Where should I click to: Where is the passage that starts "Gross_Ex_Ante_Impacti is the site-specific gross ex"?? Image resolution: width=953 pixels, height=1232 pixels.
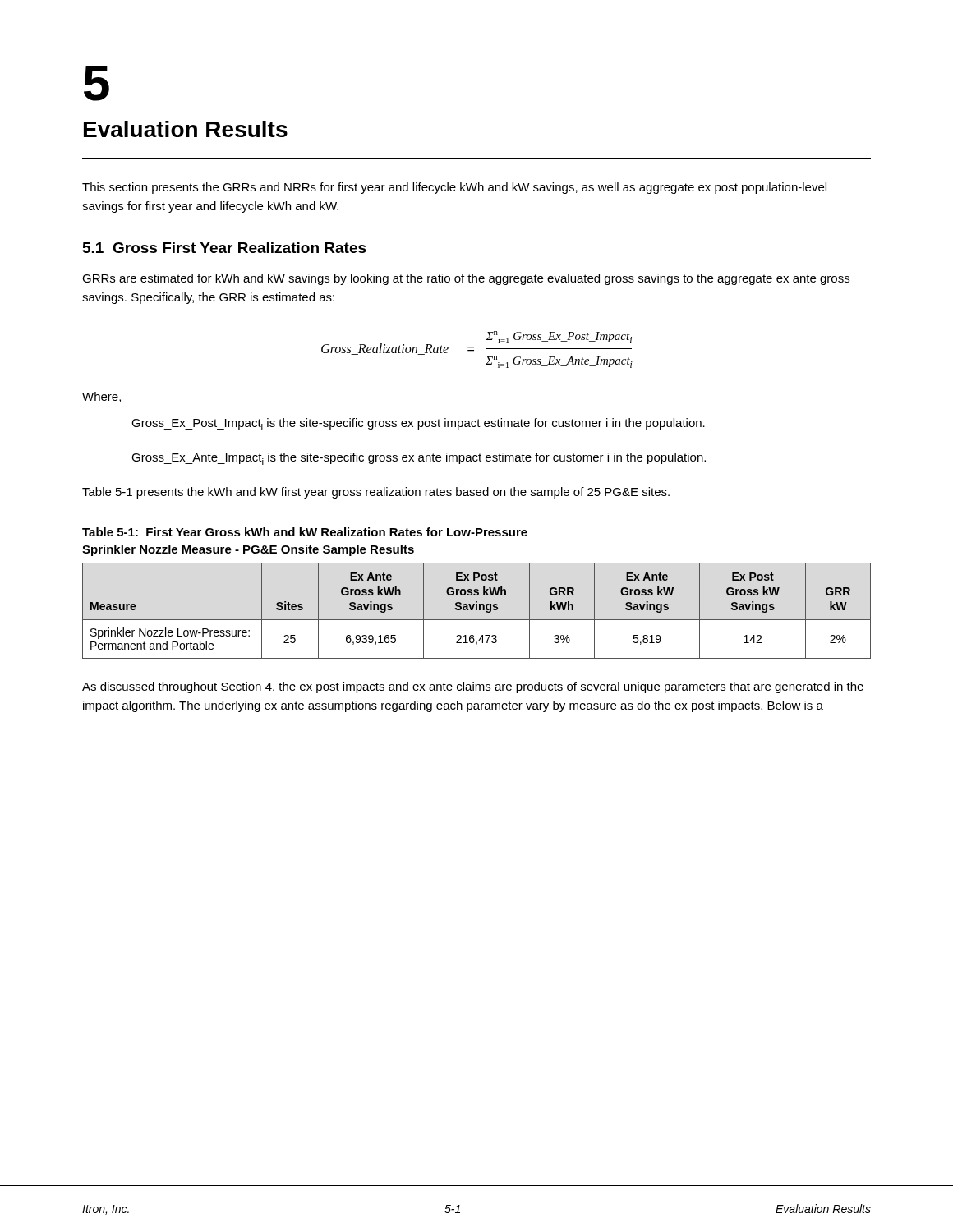point(419,458)
